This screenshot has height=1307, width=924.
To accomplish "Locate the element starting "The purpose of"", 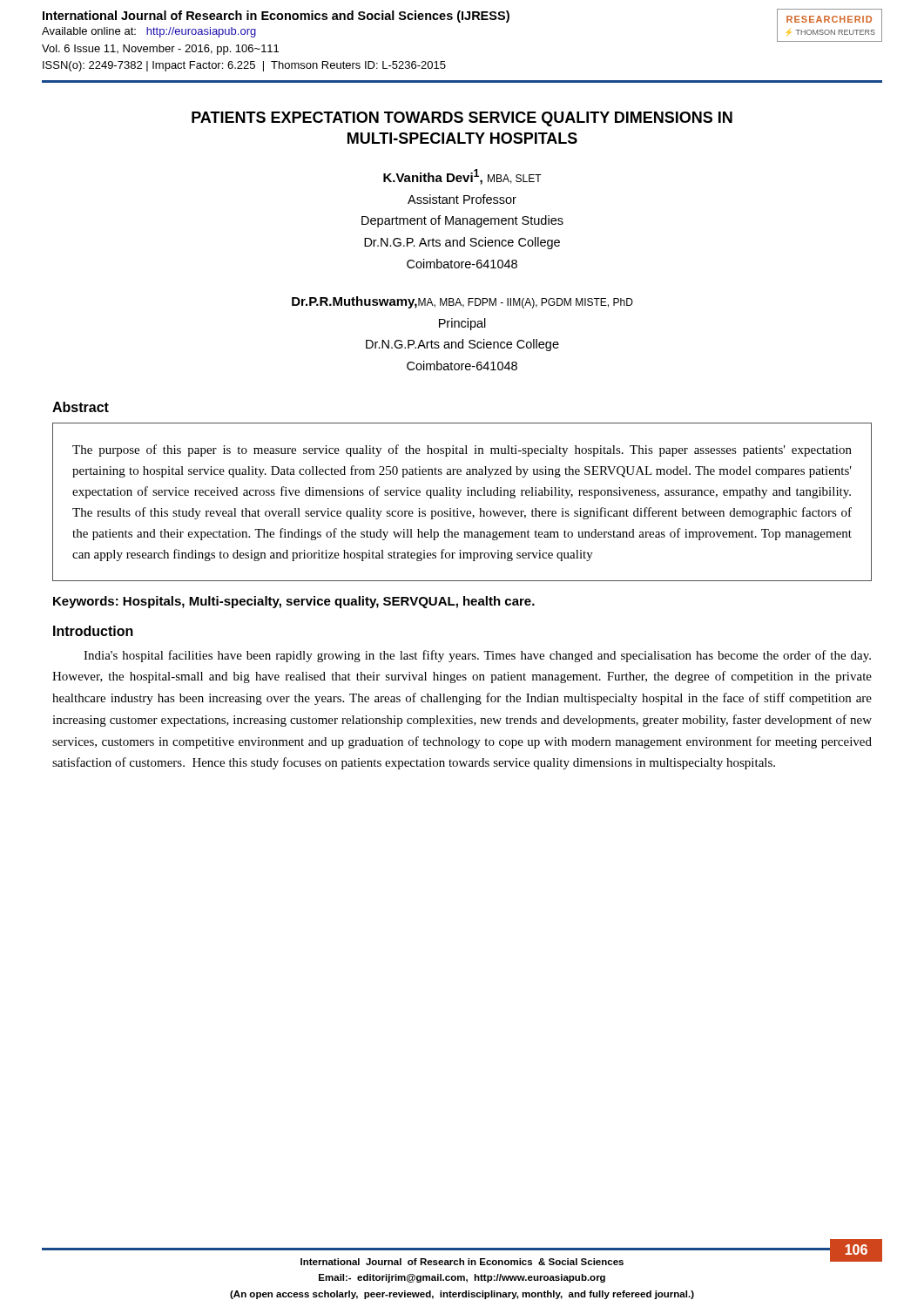I will [462, 502].
